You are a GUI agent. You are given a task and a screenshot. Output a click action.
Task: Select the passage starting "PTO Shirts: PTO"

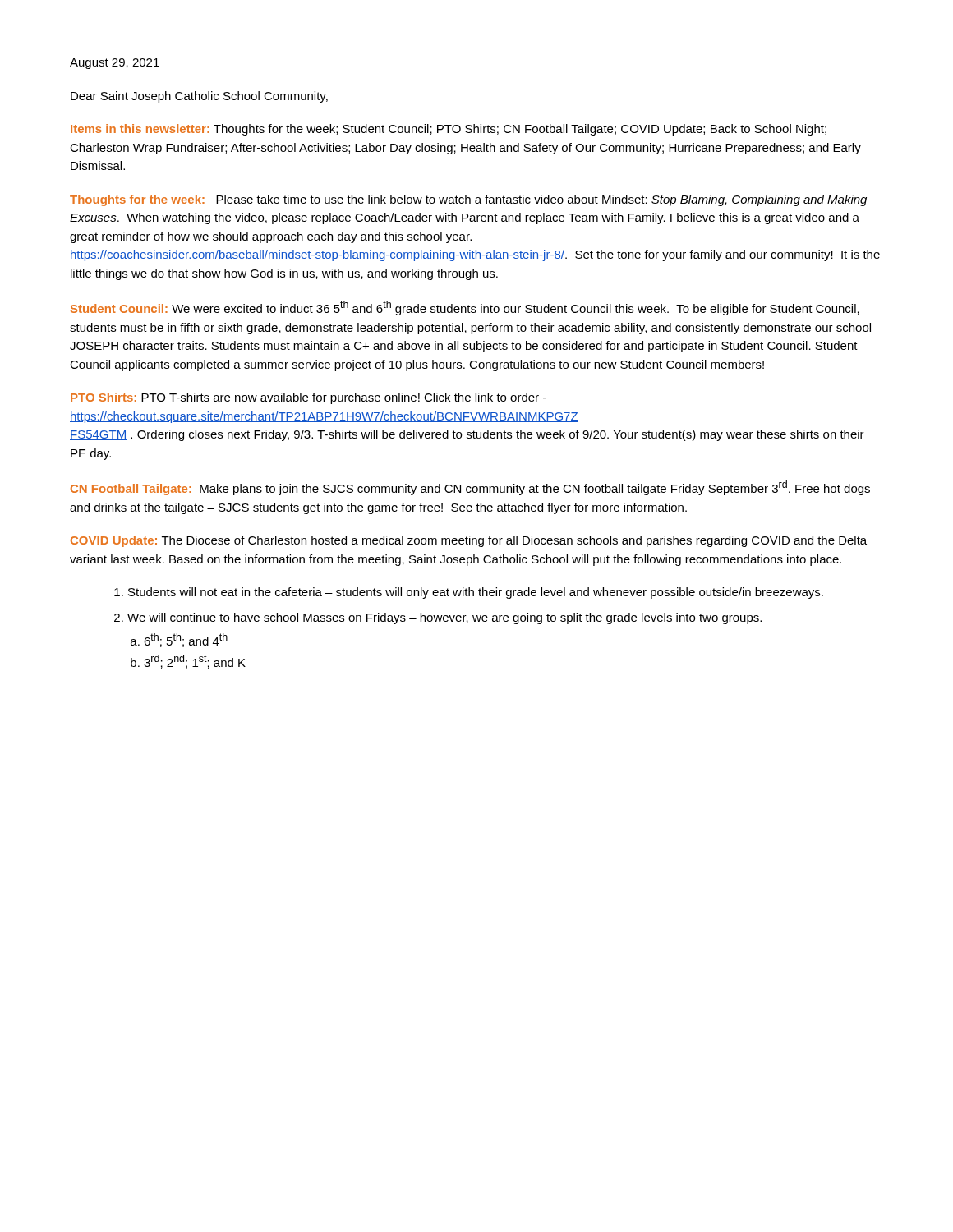tap(467, 425)
